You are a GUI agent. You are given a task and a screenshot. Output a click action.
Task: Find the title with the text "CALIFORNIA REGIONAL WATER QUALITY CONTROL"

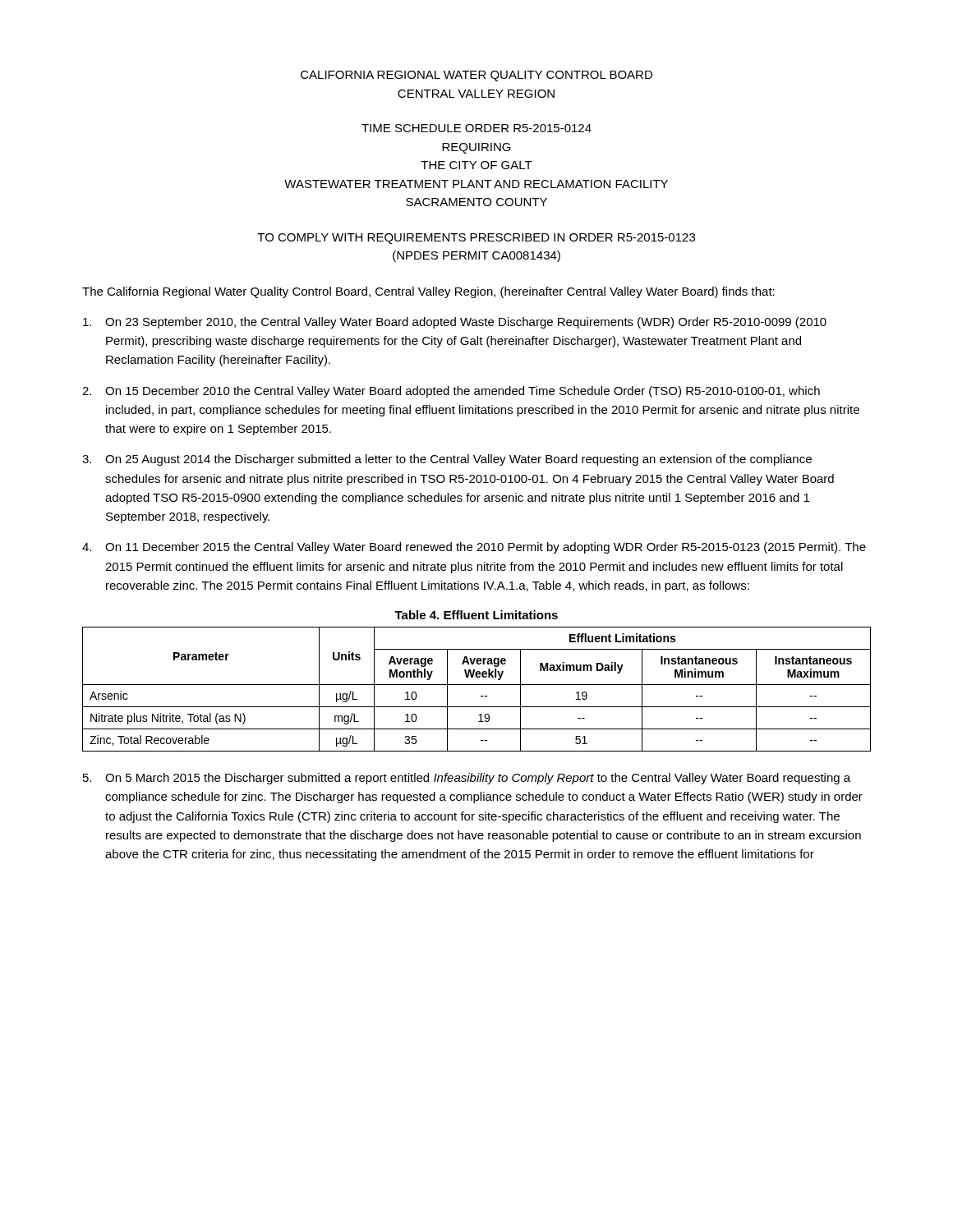tap(476, 84)
